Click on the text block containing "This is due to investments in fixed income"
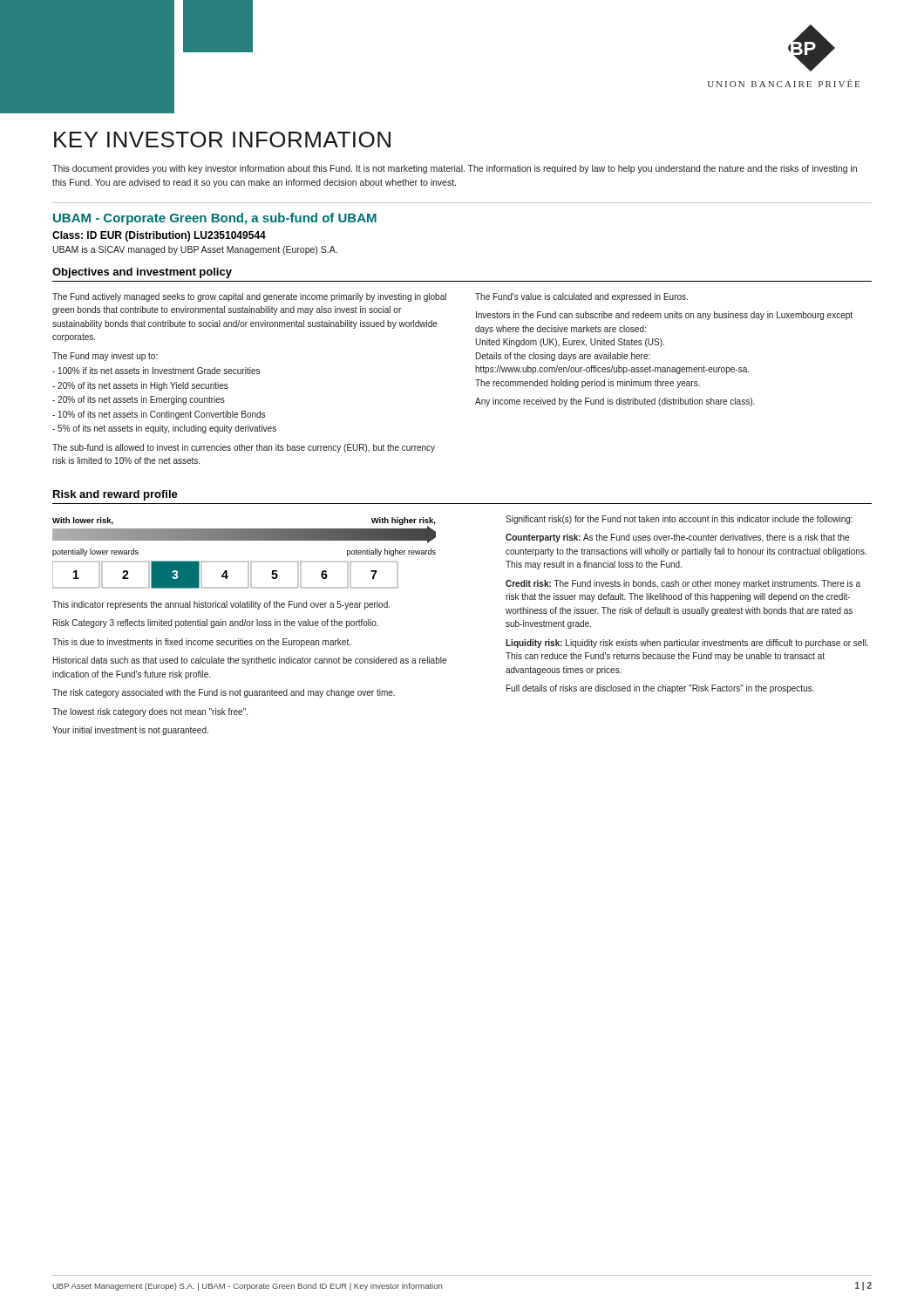 [x=202, y=642]
